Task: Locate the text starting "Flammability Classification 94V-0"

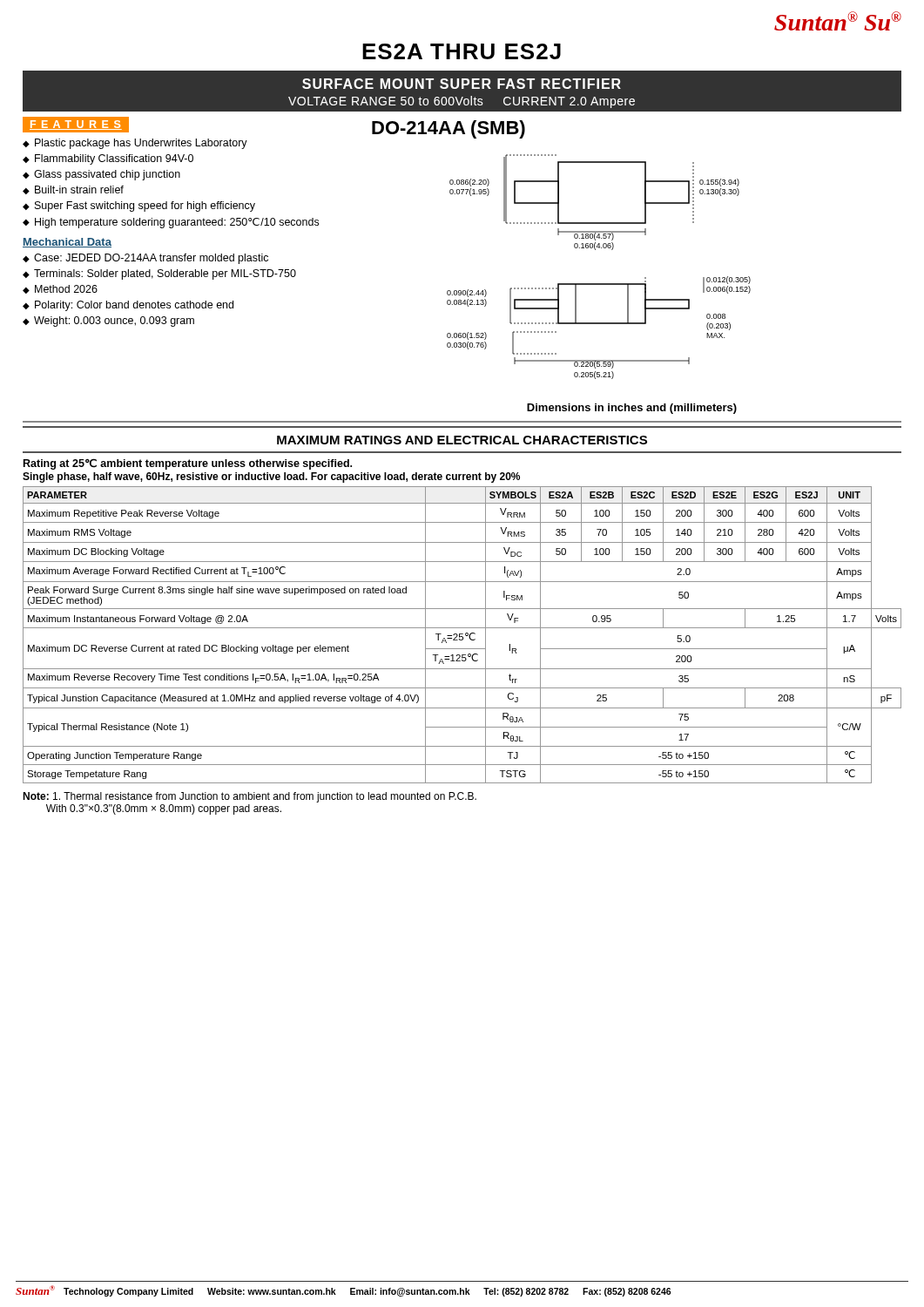Action: click(x=114, y=159)
